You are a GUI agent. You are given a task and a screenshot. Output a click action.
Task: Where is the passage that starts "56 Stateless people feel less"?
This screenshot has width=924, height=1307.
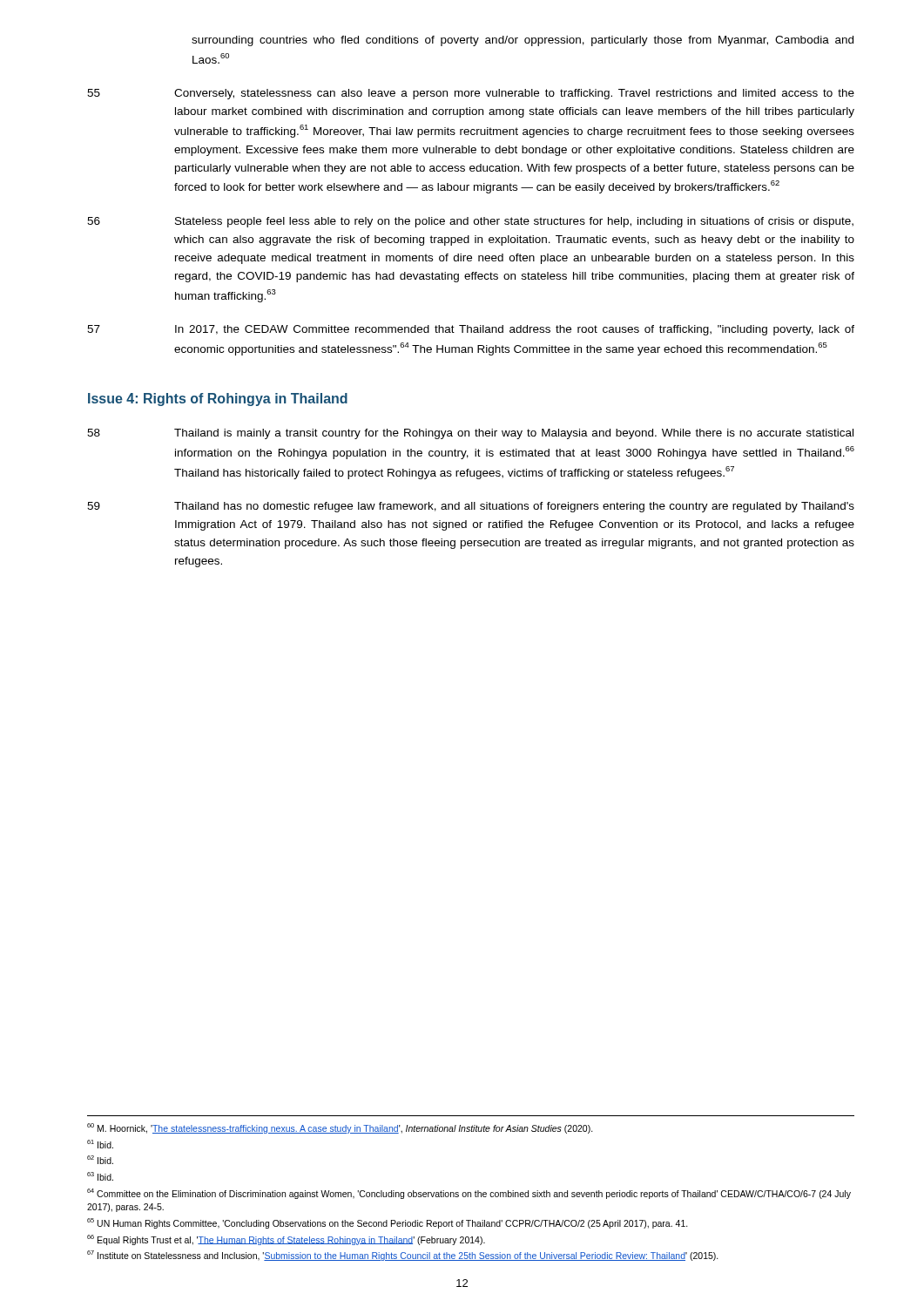[x=471, y=259]
